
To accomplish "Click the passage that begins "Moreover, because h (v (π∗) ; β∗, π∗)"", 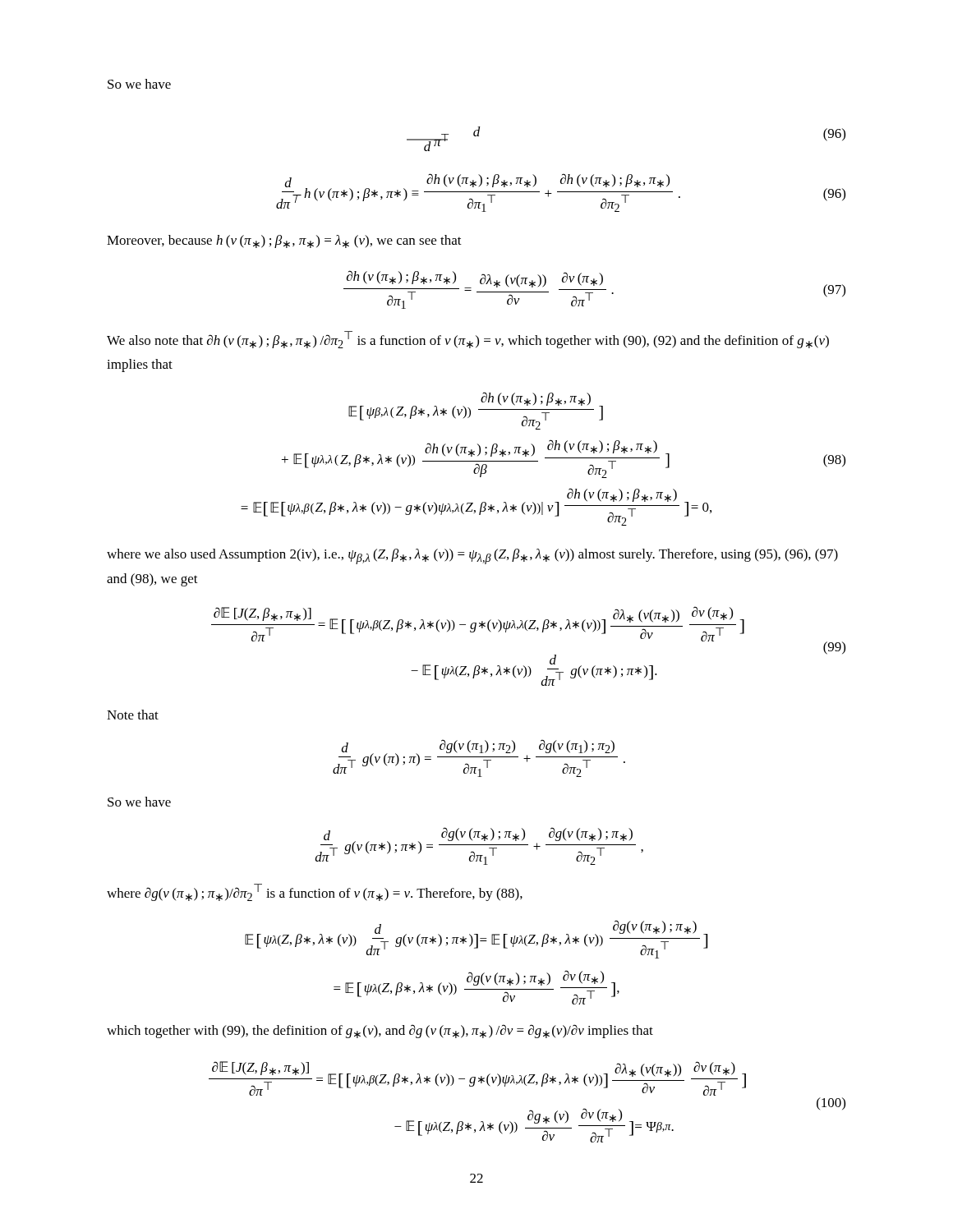I will pyautogui.click(x=284, y=241).
